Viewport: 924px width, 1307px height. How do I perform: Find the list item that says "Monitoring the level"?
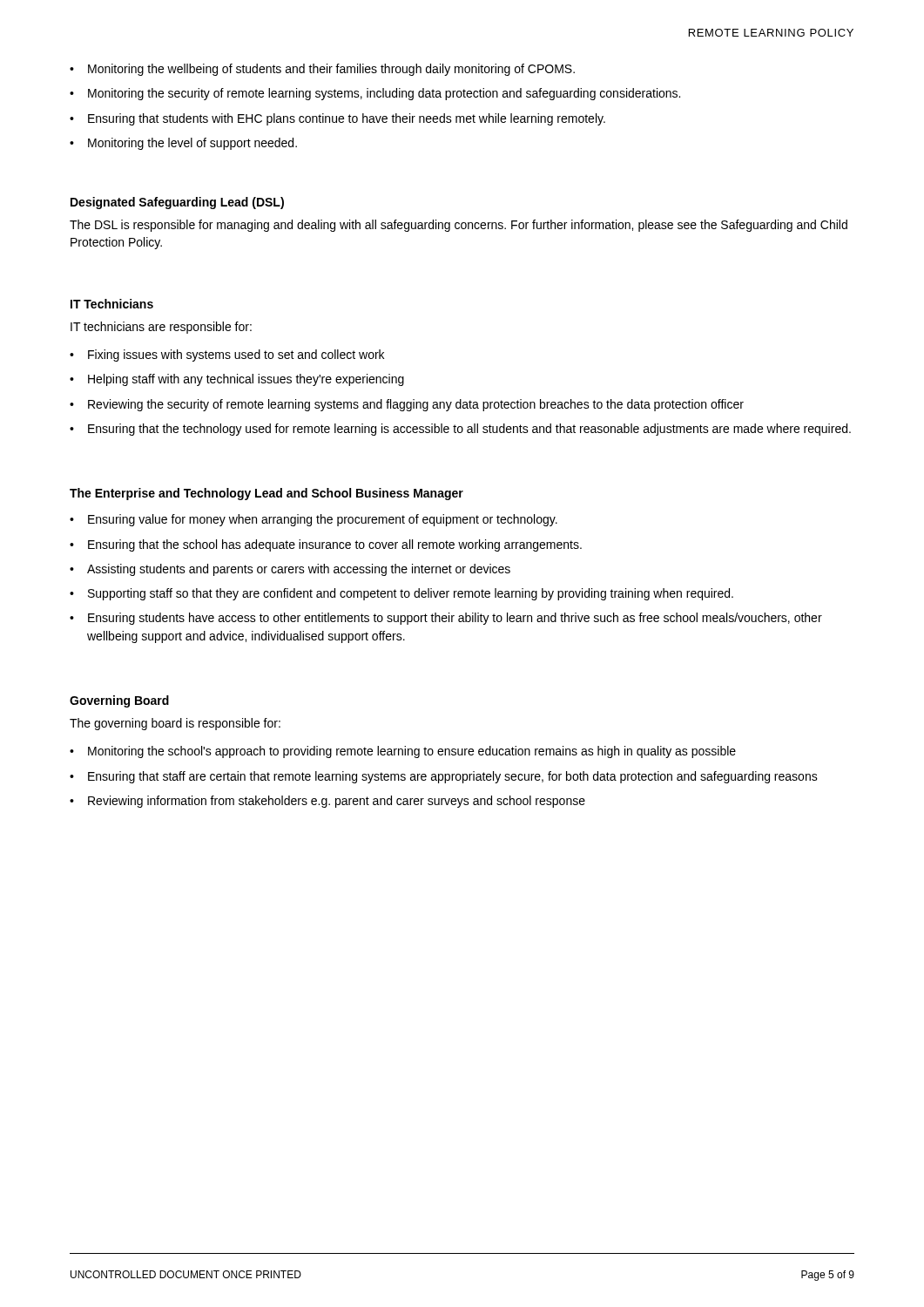[x=183, y=144]
